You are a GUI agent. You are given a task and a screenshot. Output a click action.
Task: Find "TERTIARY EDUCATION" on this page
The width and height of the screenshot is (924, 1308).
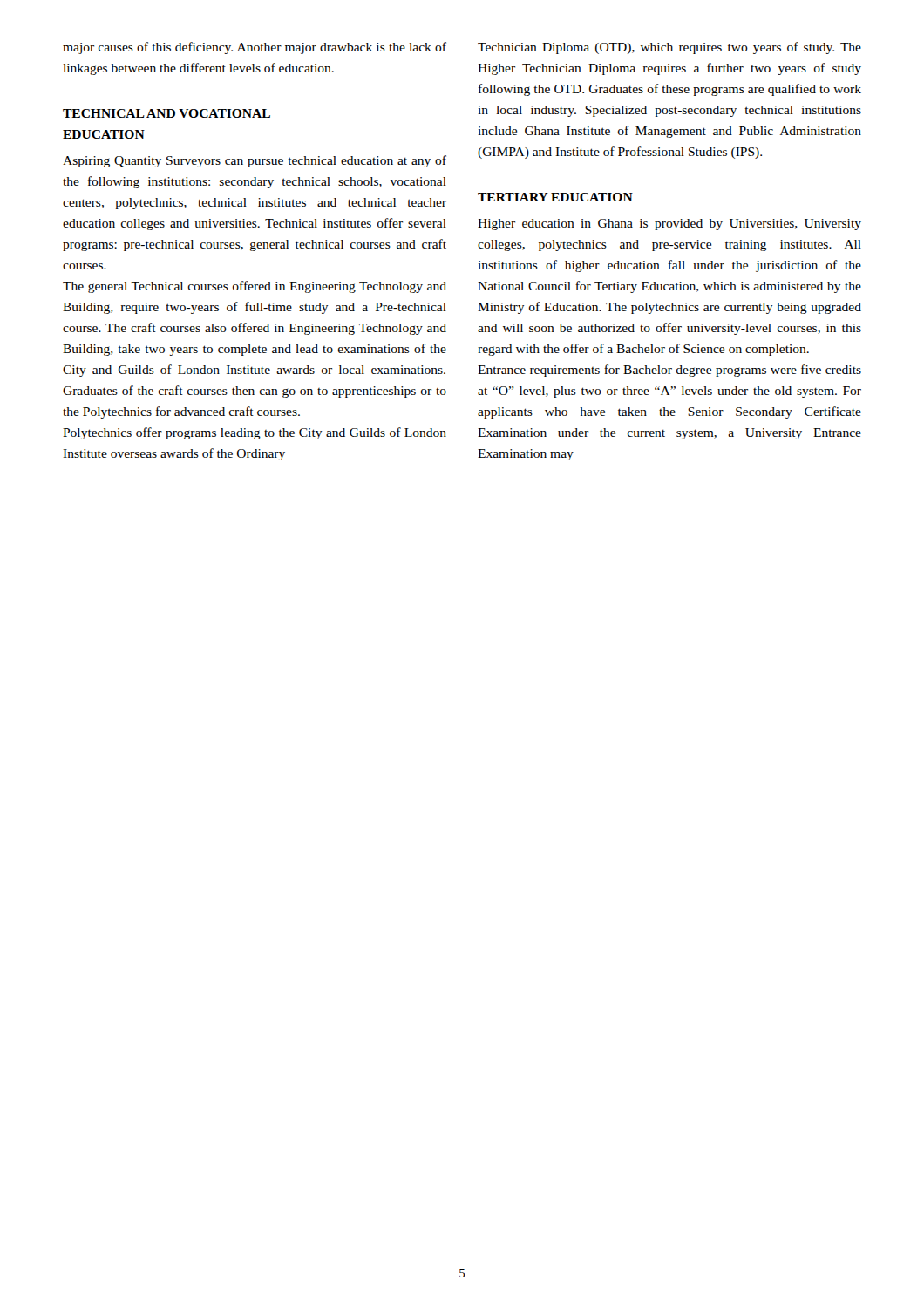[x=555, y=197]
